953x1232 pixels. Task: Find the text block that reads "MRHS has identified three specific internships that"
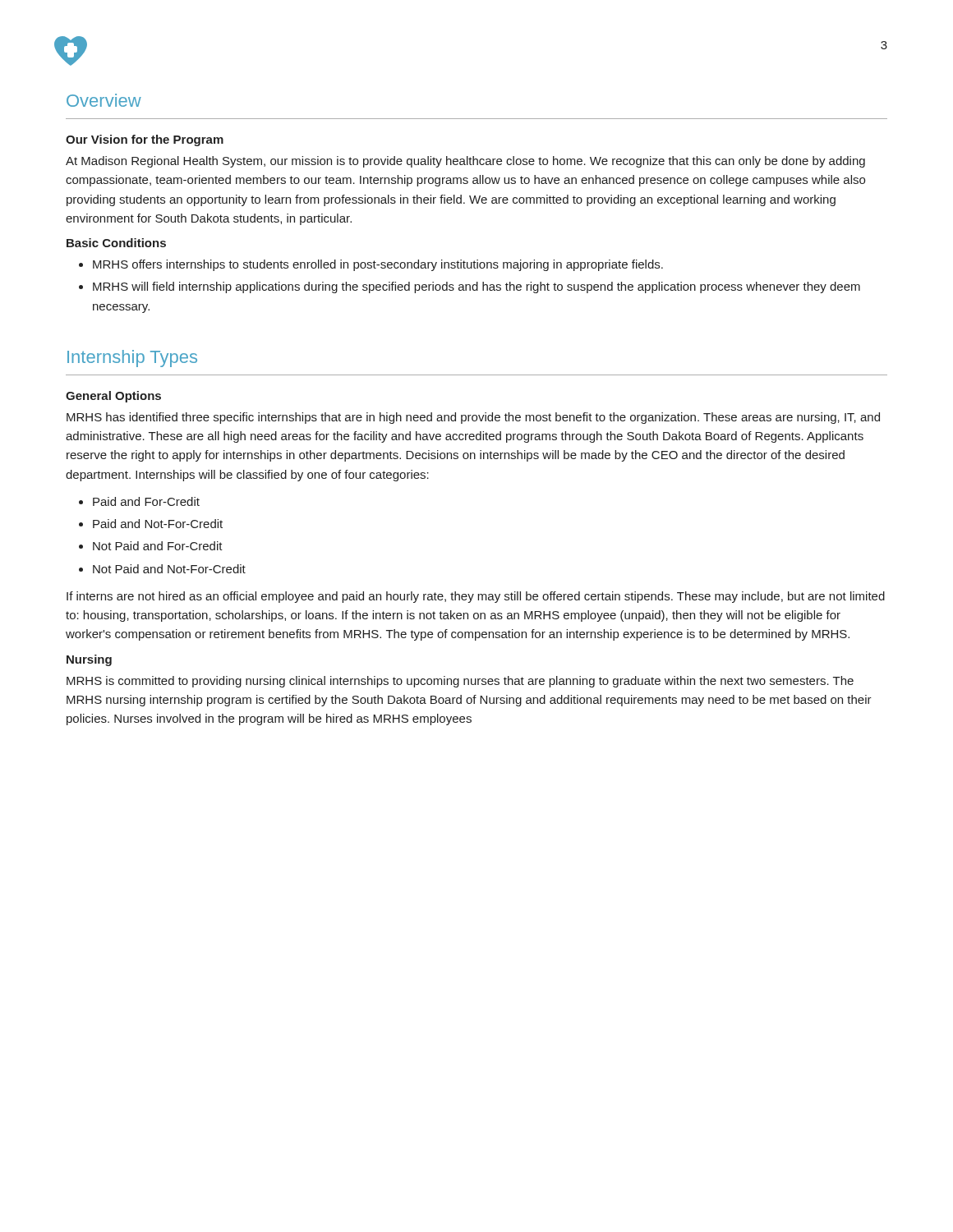pyautogui.click(x=473, y=445)
